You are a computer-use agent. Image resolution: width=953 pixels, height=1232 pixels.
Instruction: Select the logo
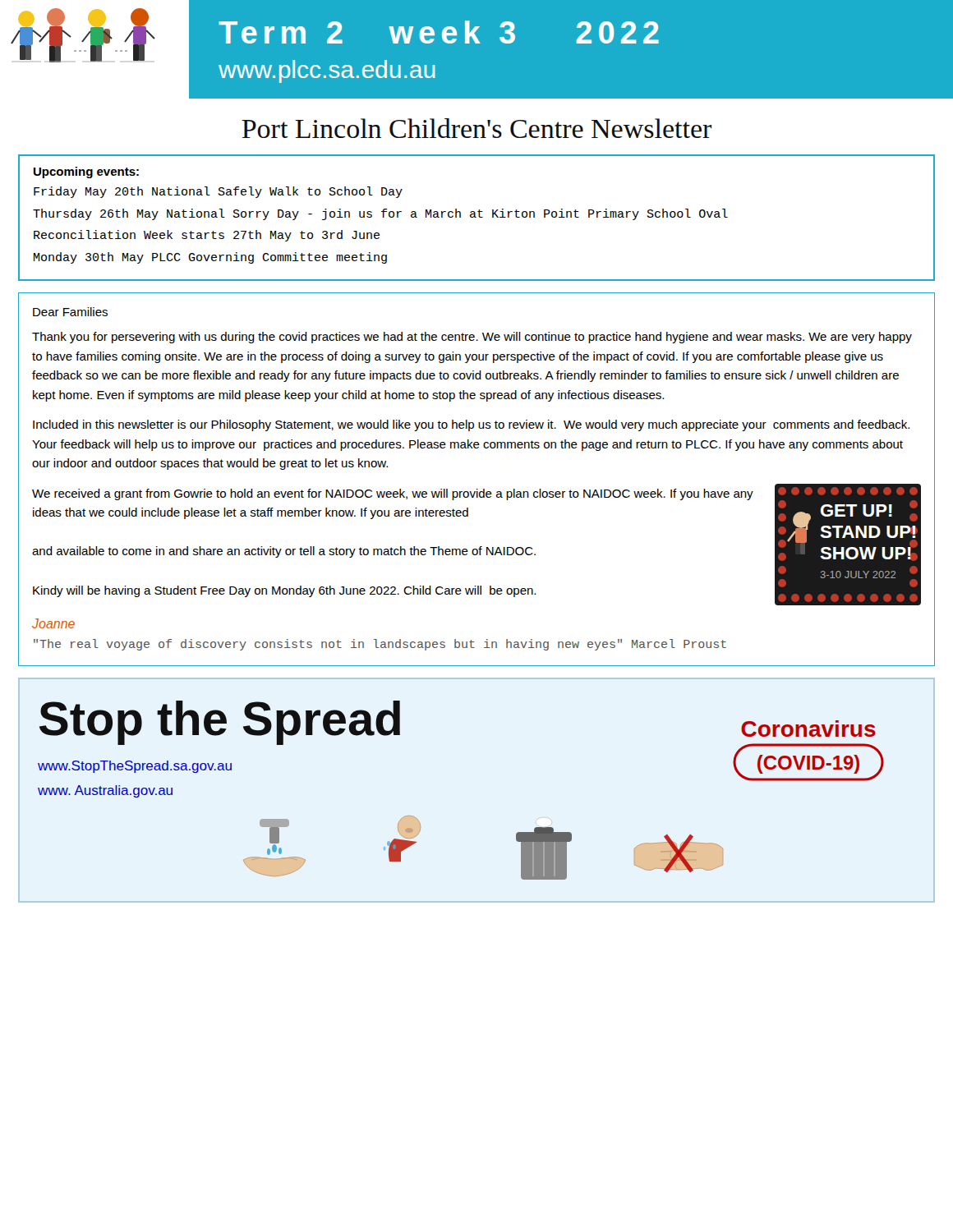pyautogui.click(x=808, y=748)
